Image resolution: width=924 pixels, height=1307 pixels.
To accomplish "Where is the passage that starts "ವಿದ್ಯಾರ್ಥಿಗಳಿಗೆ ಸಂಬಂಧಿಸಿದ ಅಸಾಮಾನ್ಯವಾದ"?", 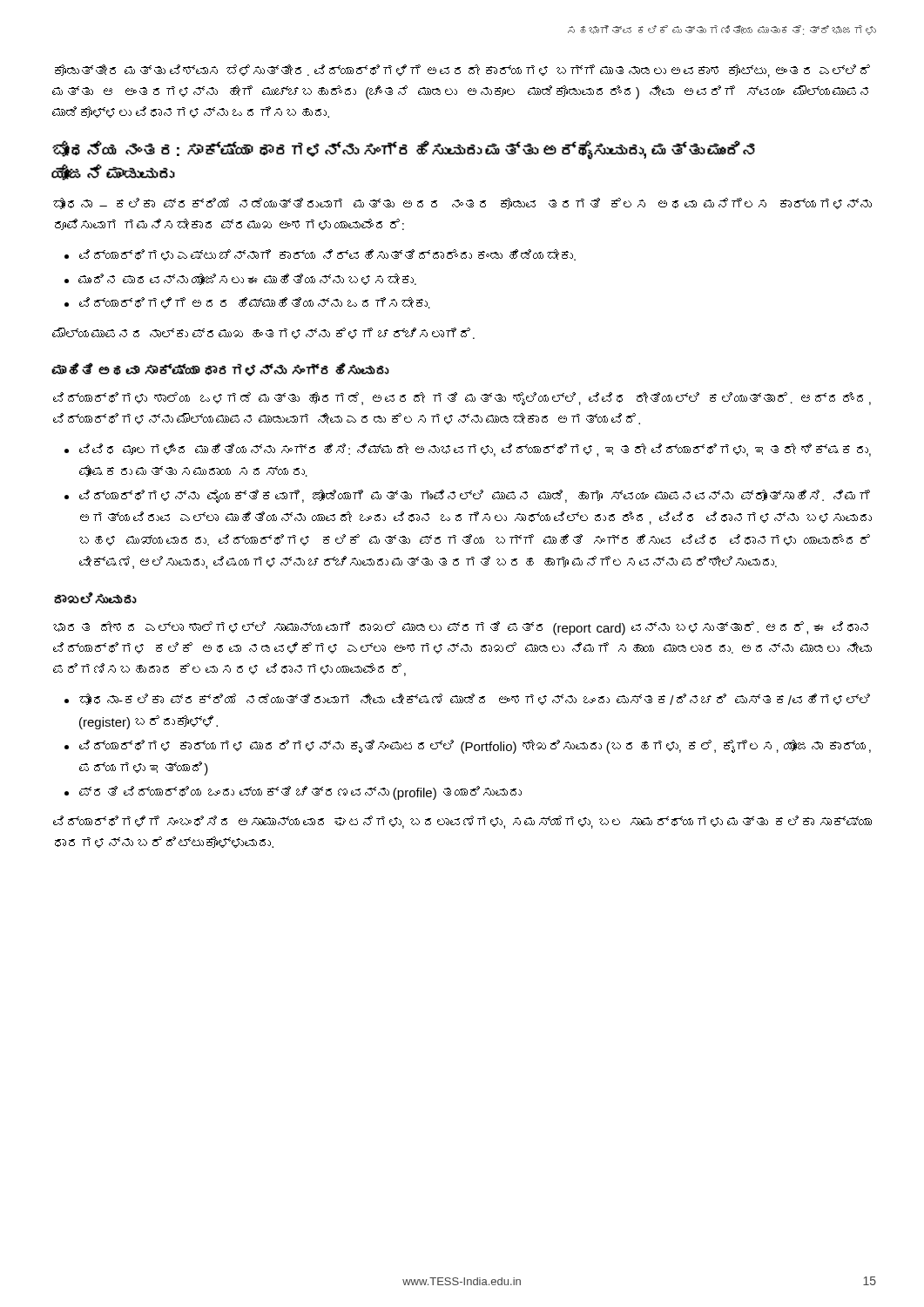I will tap(462, 833).
